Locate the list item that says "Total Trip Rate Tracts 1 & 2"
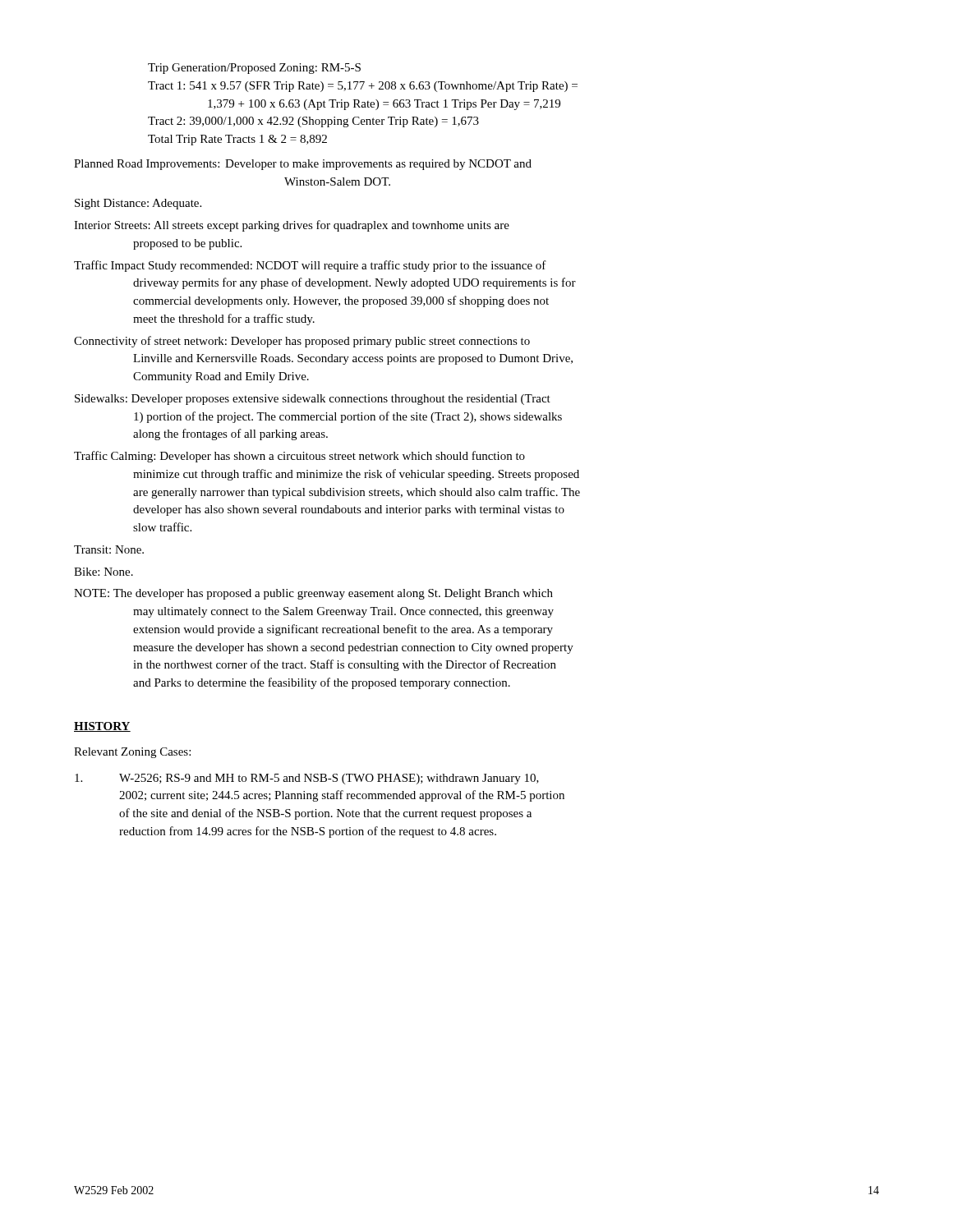The image size is (953, 1232). [237, 140]
